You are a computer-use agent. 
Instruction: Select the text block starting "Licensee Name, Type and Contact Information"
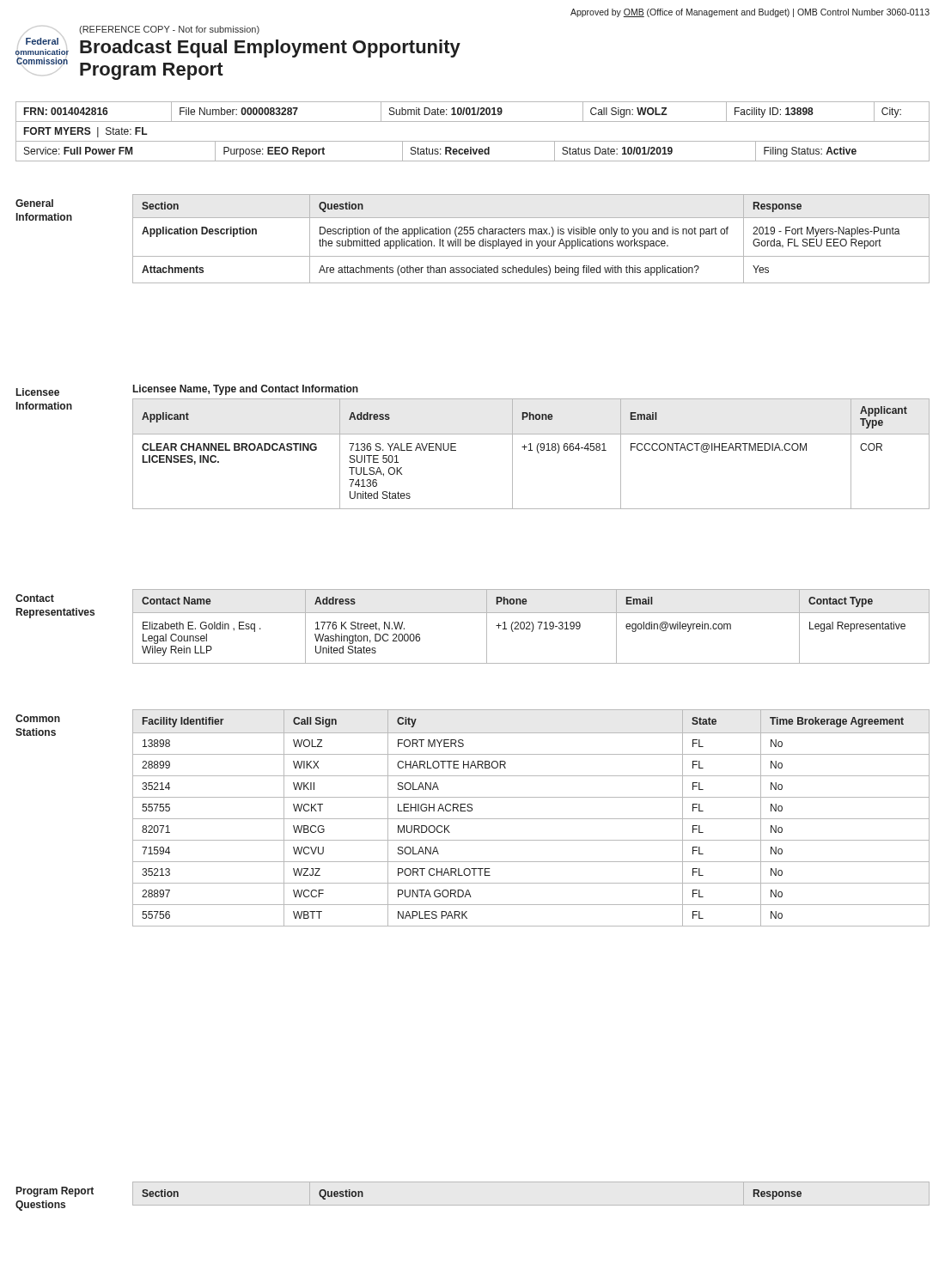click(x=245, y=389)
